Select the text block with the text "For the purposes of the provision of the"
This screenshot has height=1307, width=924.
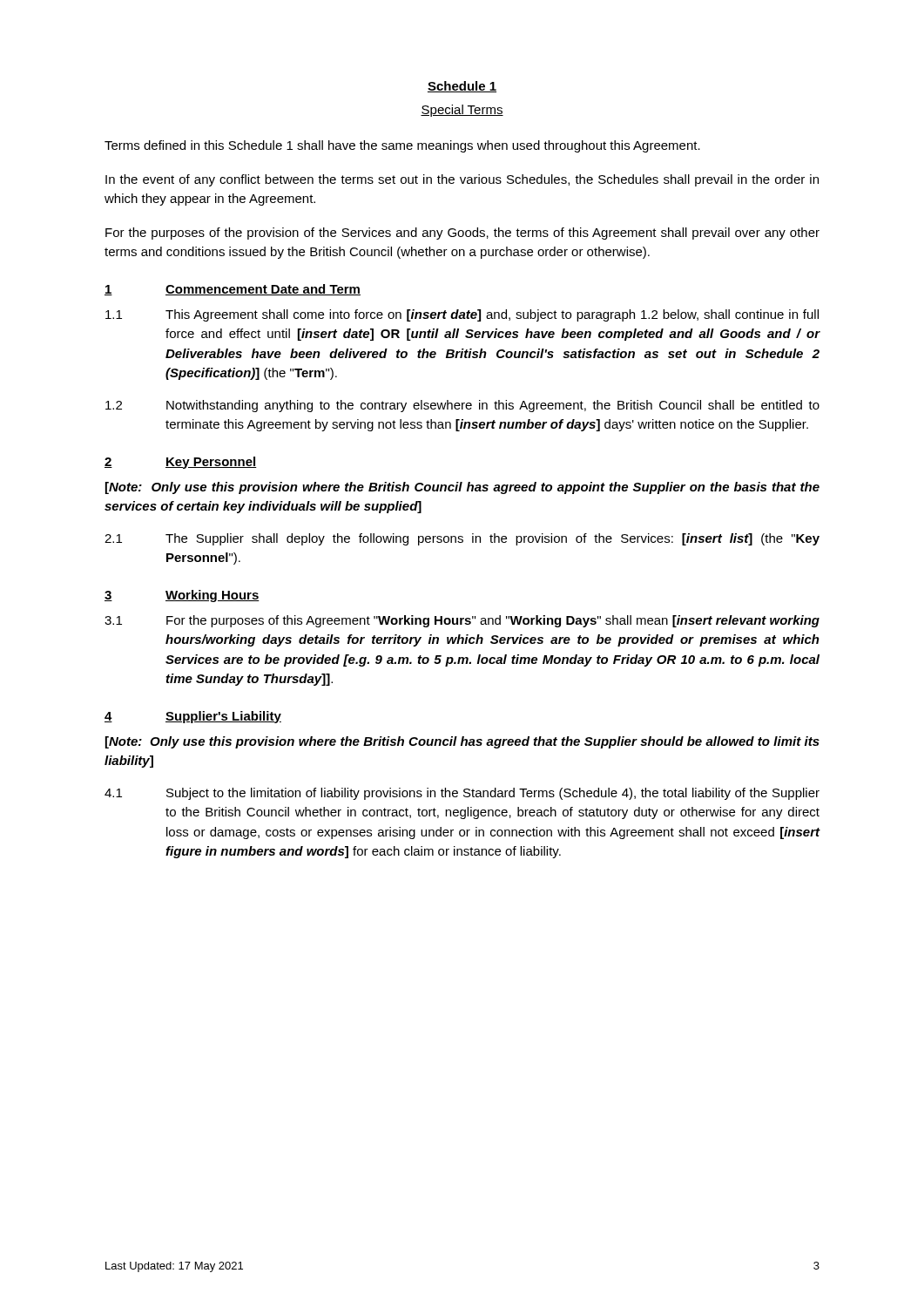[x=462, y=242]
